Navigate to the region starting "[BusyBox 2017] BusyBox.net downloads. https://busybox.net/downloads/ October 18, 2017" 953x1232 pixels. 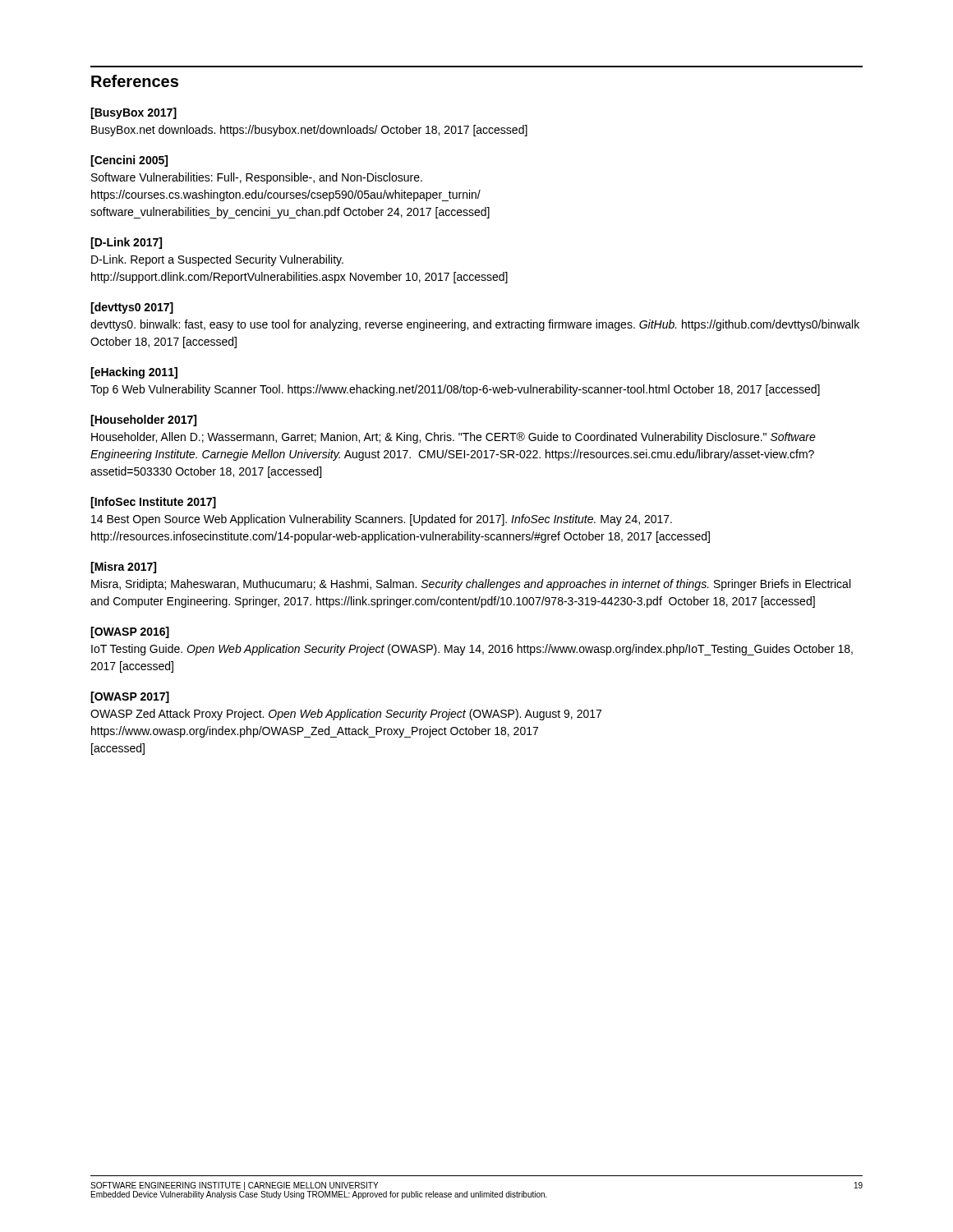[476, 122]
